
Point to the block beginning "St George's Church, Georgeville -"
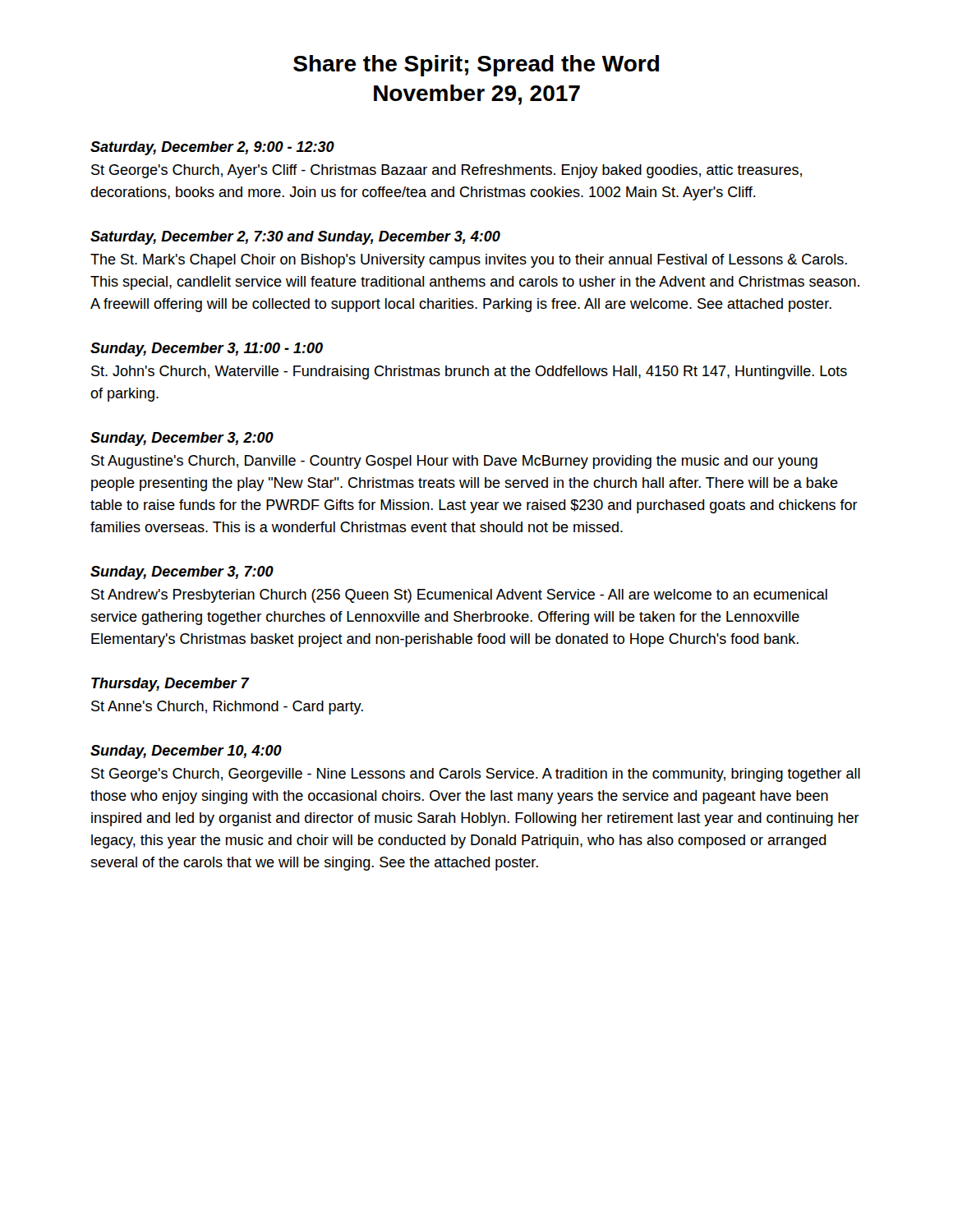coord(475,818)
